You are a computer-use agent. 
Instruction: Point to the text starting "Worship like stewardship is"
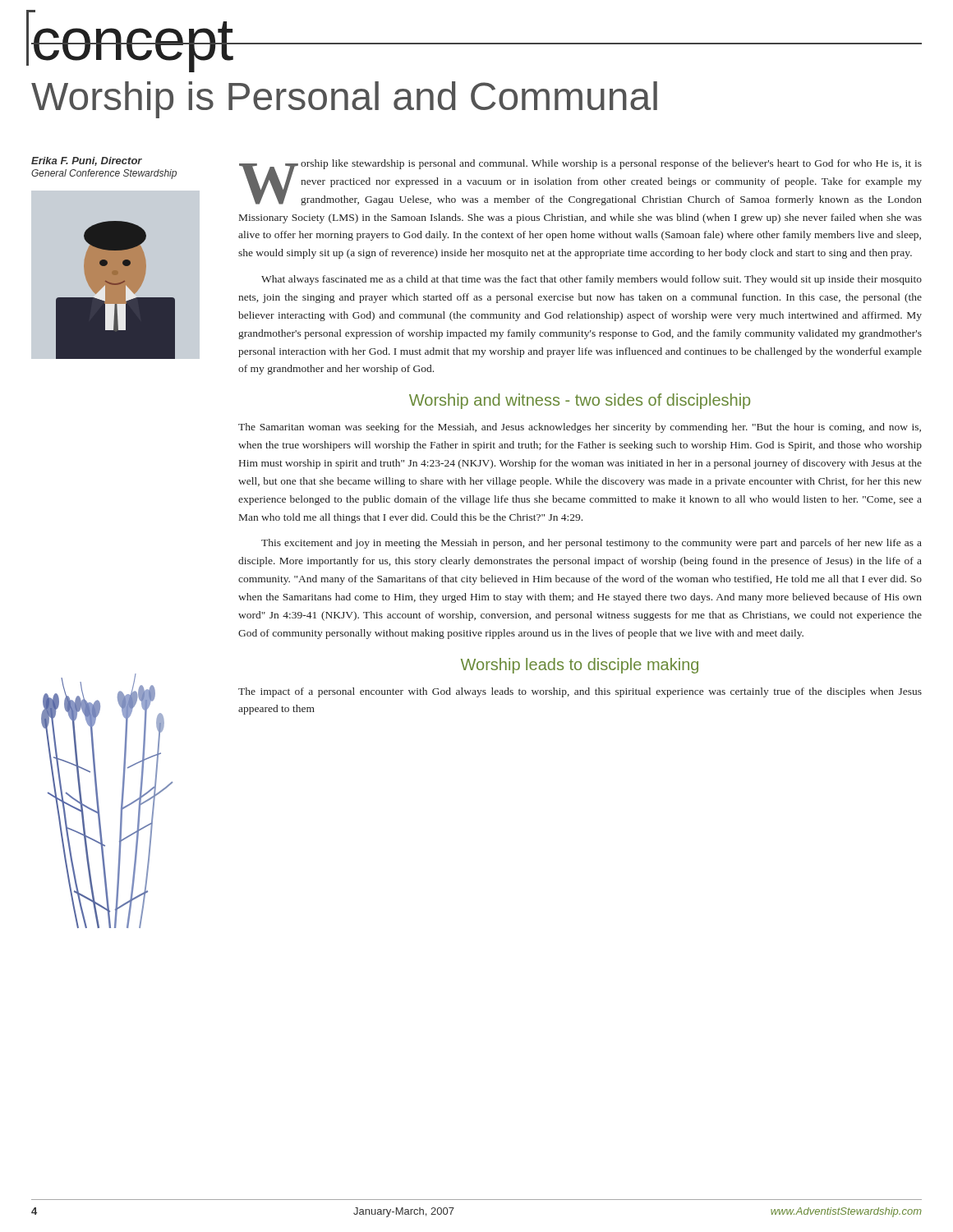[x=580, y=207]
